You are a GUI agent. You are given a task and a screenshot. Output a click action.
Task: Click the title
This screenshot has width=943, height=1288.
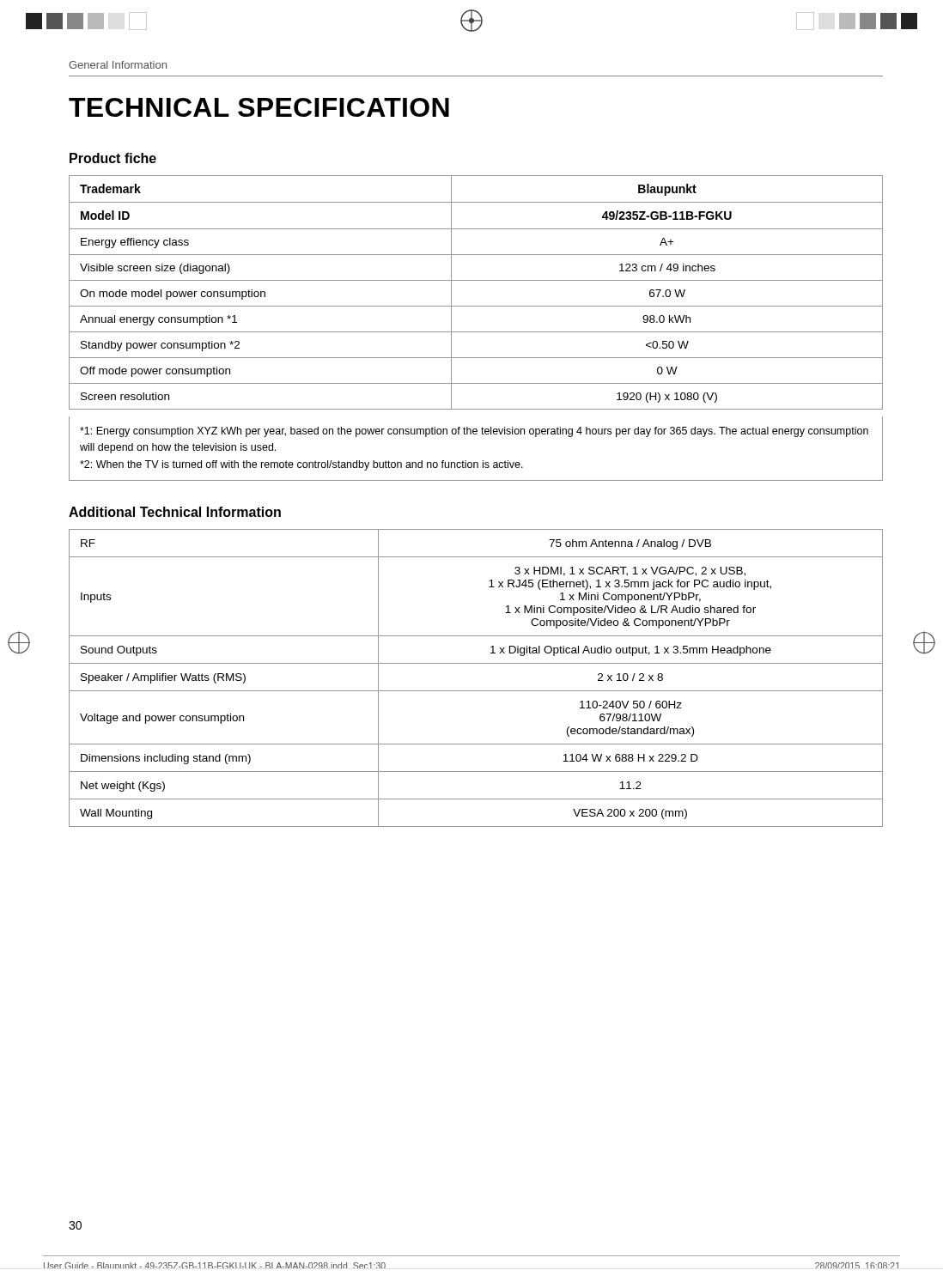point(260,107)
